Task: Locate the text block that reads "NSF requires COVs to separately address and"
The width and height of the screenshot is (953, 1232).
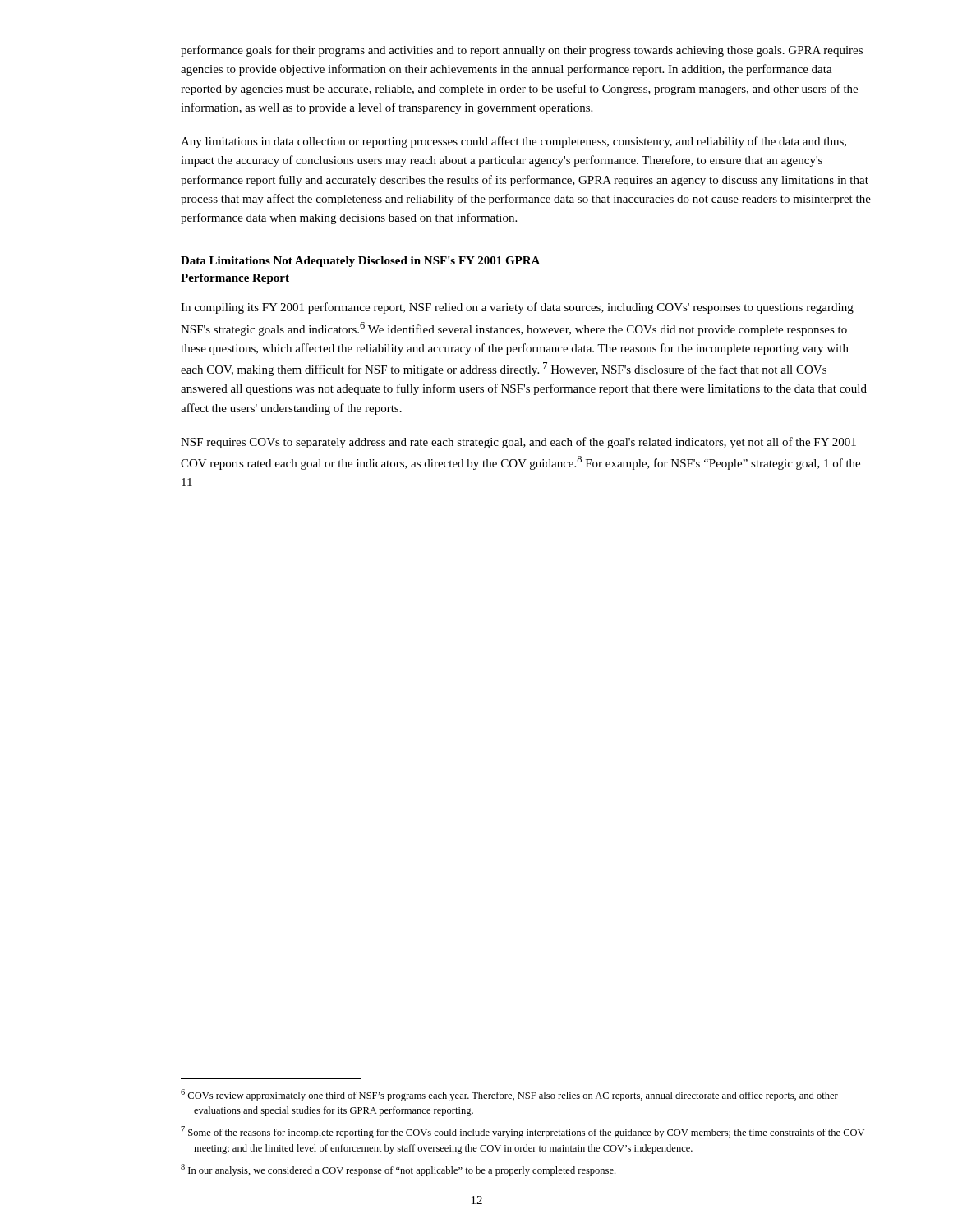Action: click(521, 462)
